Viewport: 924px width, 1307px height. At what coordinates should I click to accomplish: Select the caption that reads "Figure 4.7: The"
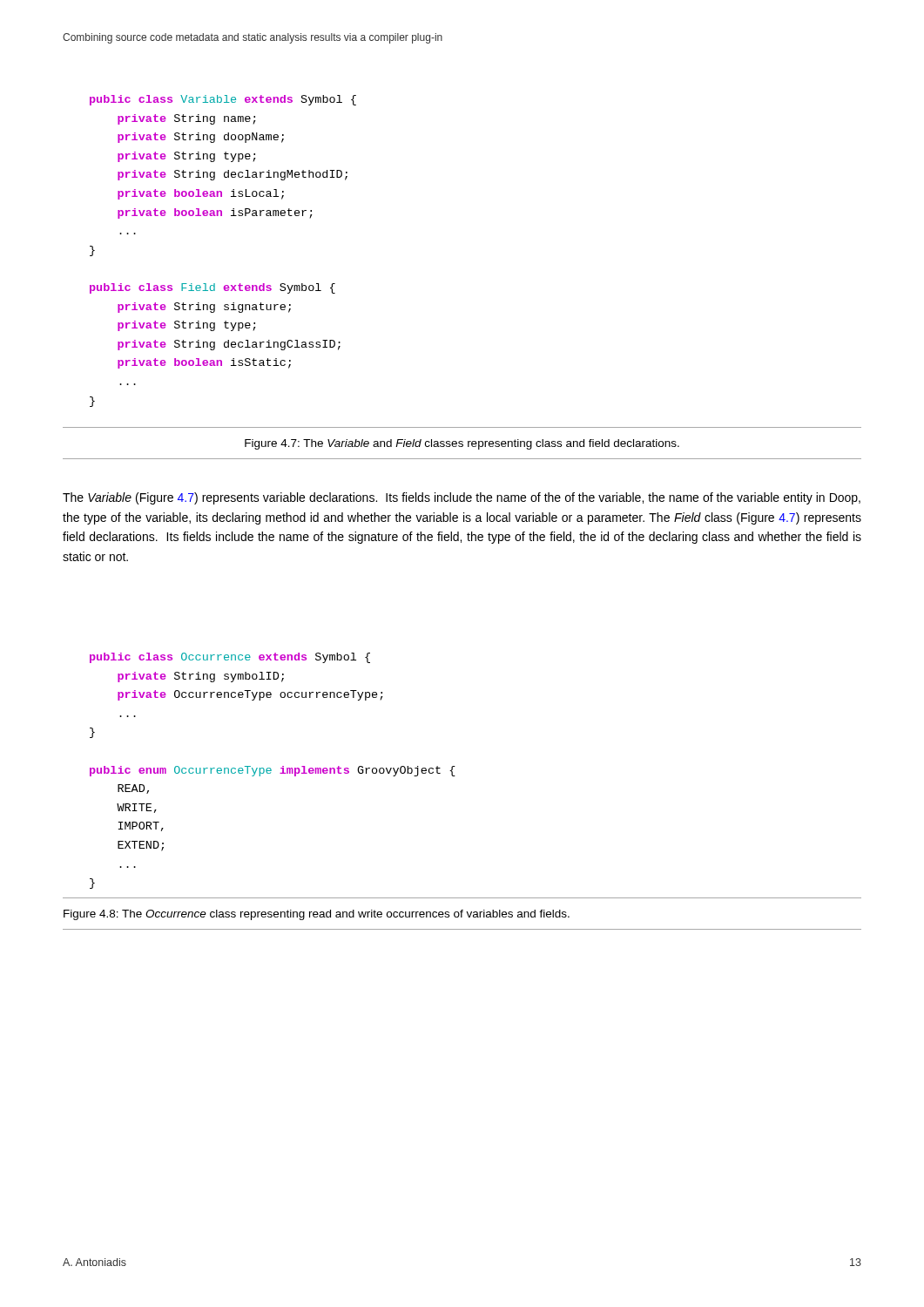(462, 443)
